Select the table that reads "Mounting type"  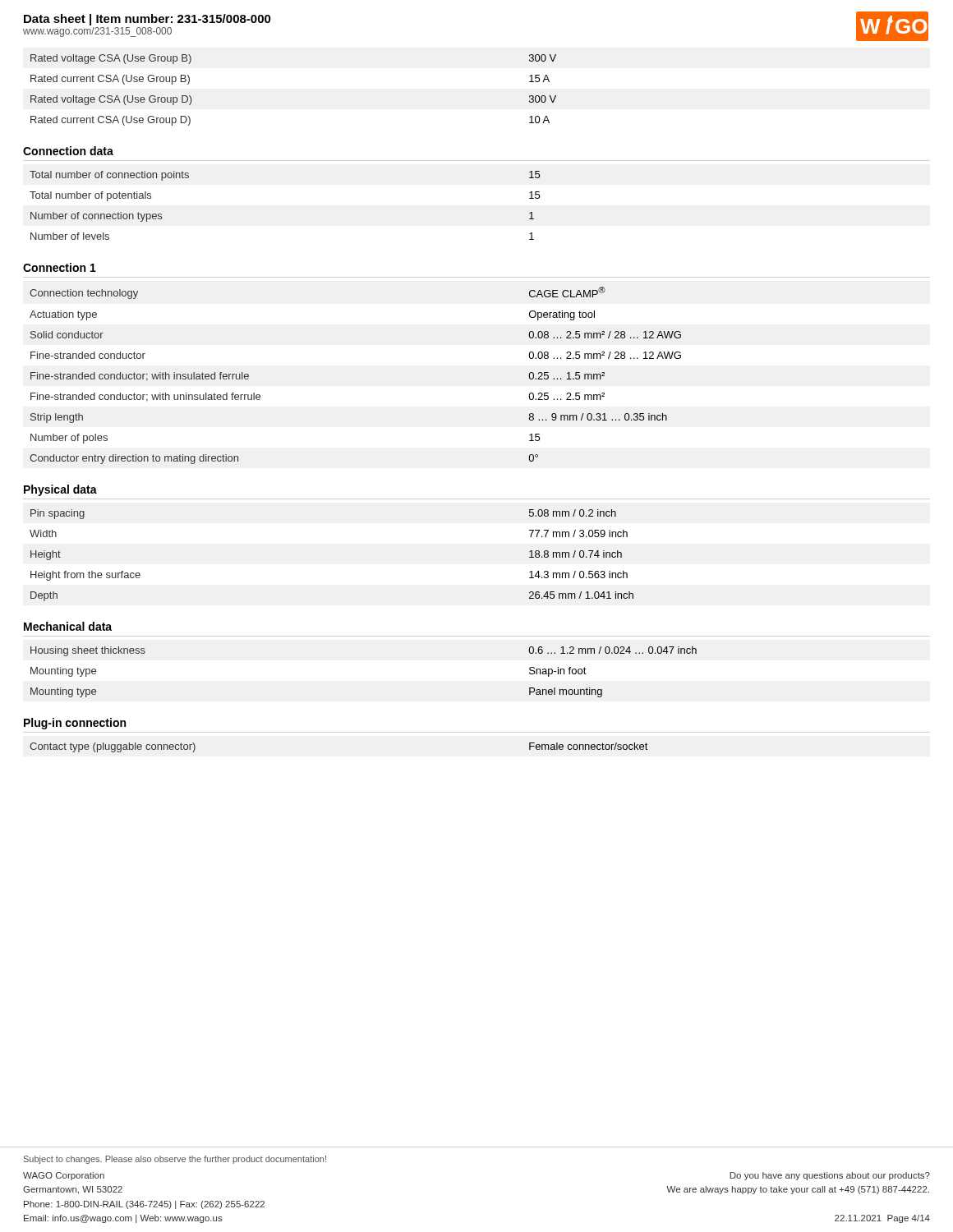[x=476, y=671]
